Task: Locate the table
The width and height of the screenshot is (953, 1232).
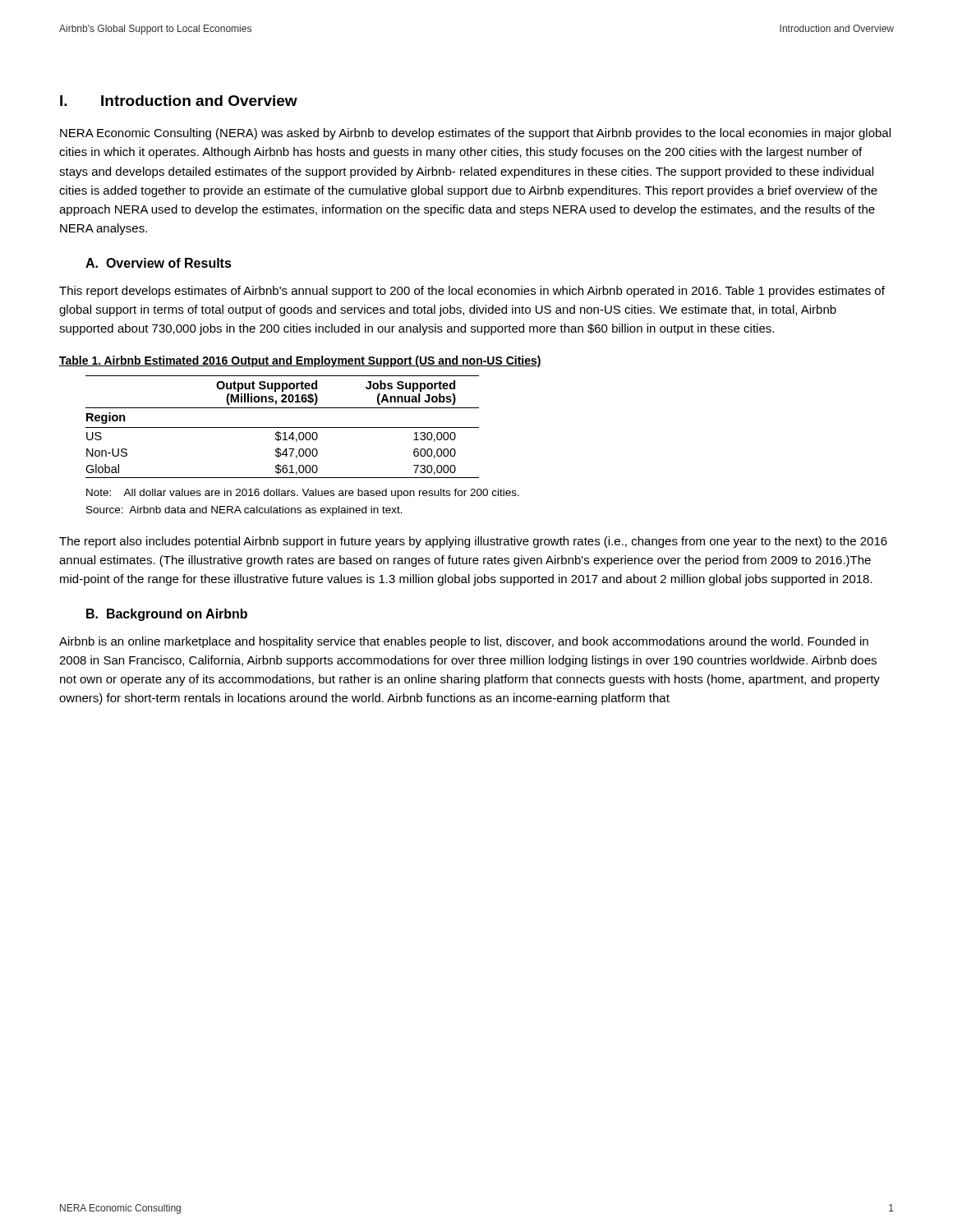Action: [x=490, y=427]
